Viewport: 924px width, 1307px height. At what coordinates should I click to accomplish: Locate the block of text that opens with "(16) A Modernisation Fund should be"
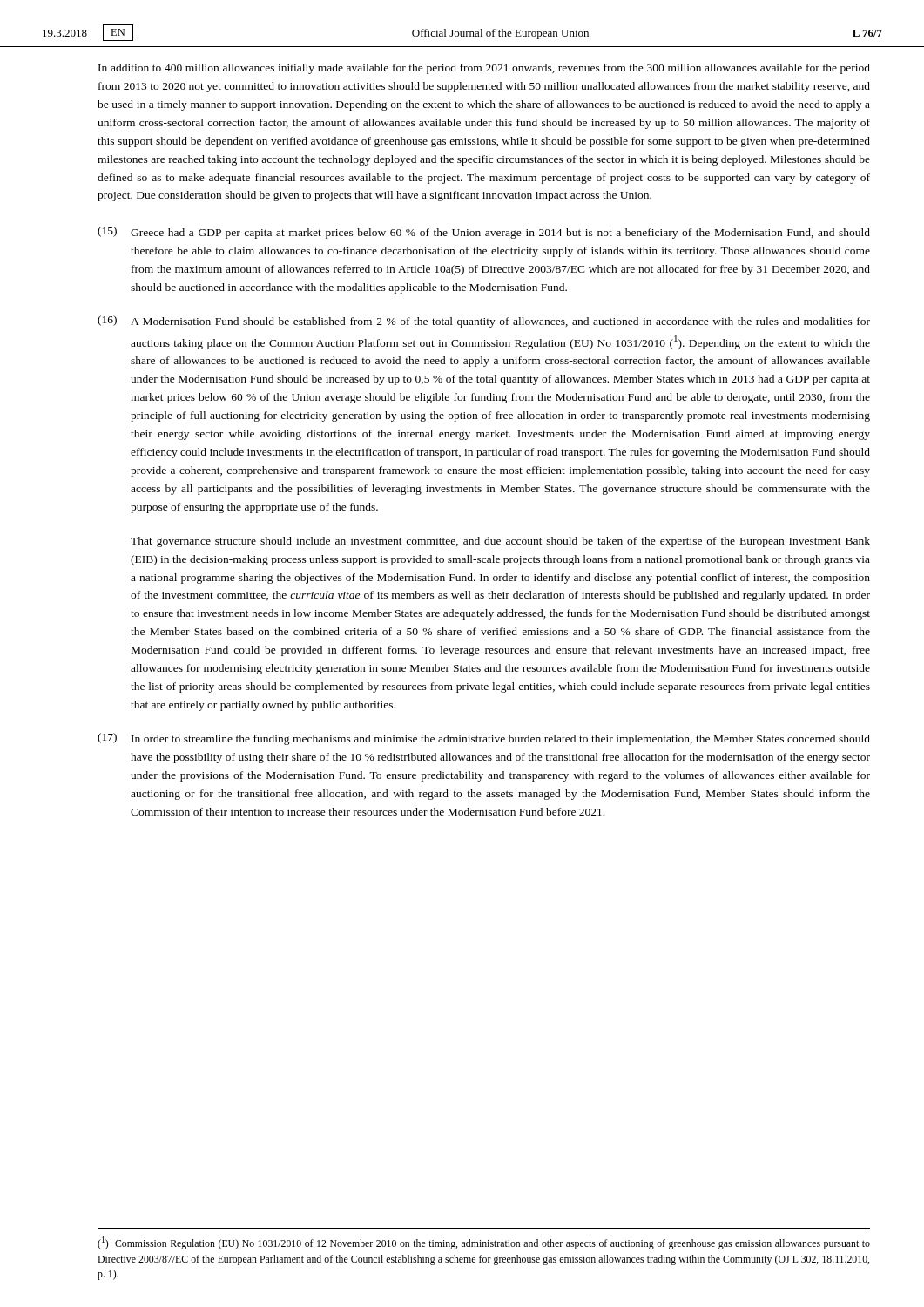484,415
